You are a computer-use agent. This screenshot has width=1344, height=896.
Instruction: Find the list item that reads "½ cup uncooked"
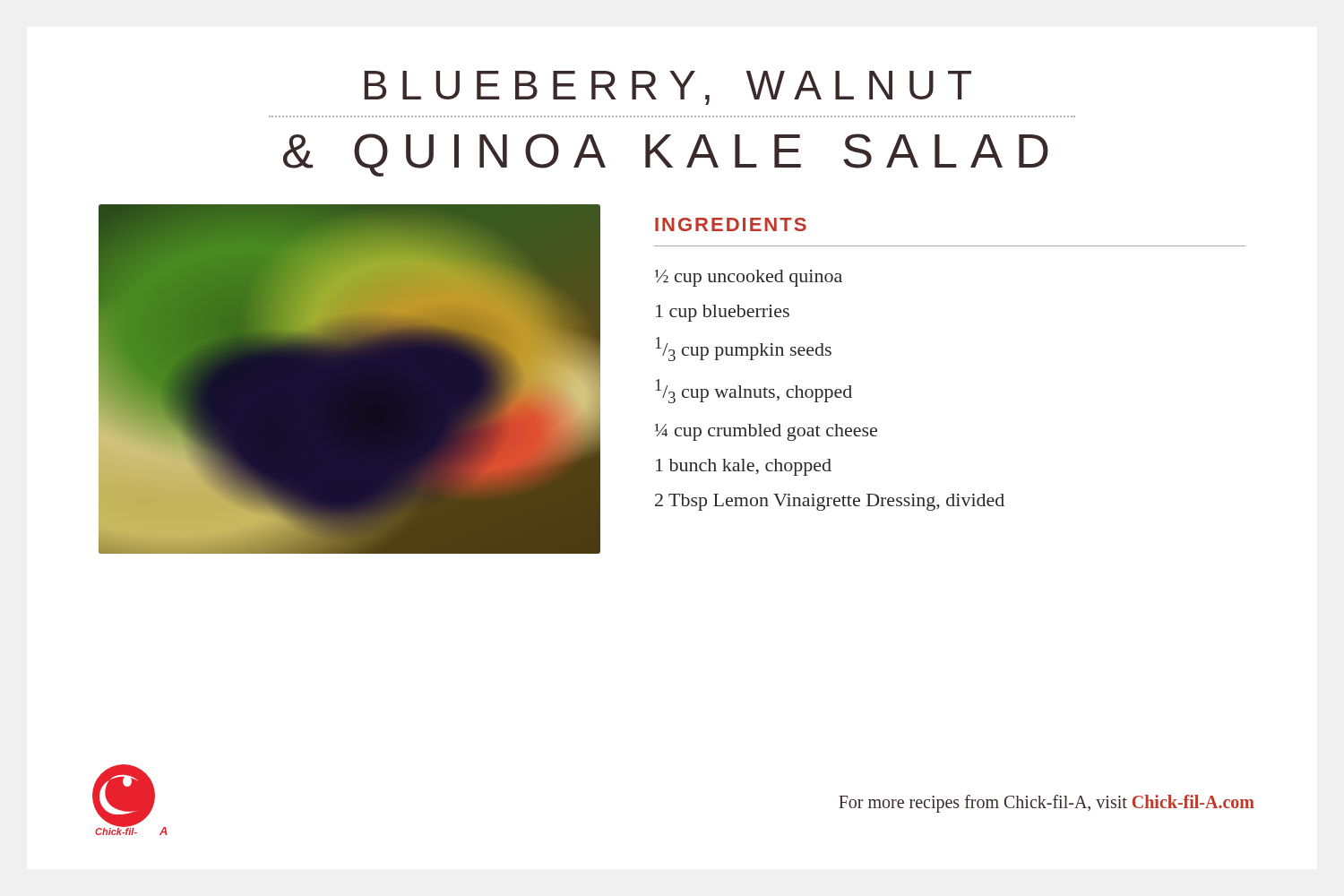(x=748, y=276)
